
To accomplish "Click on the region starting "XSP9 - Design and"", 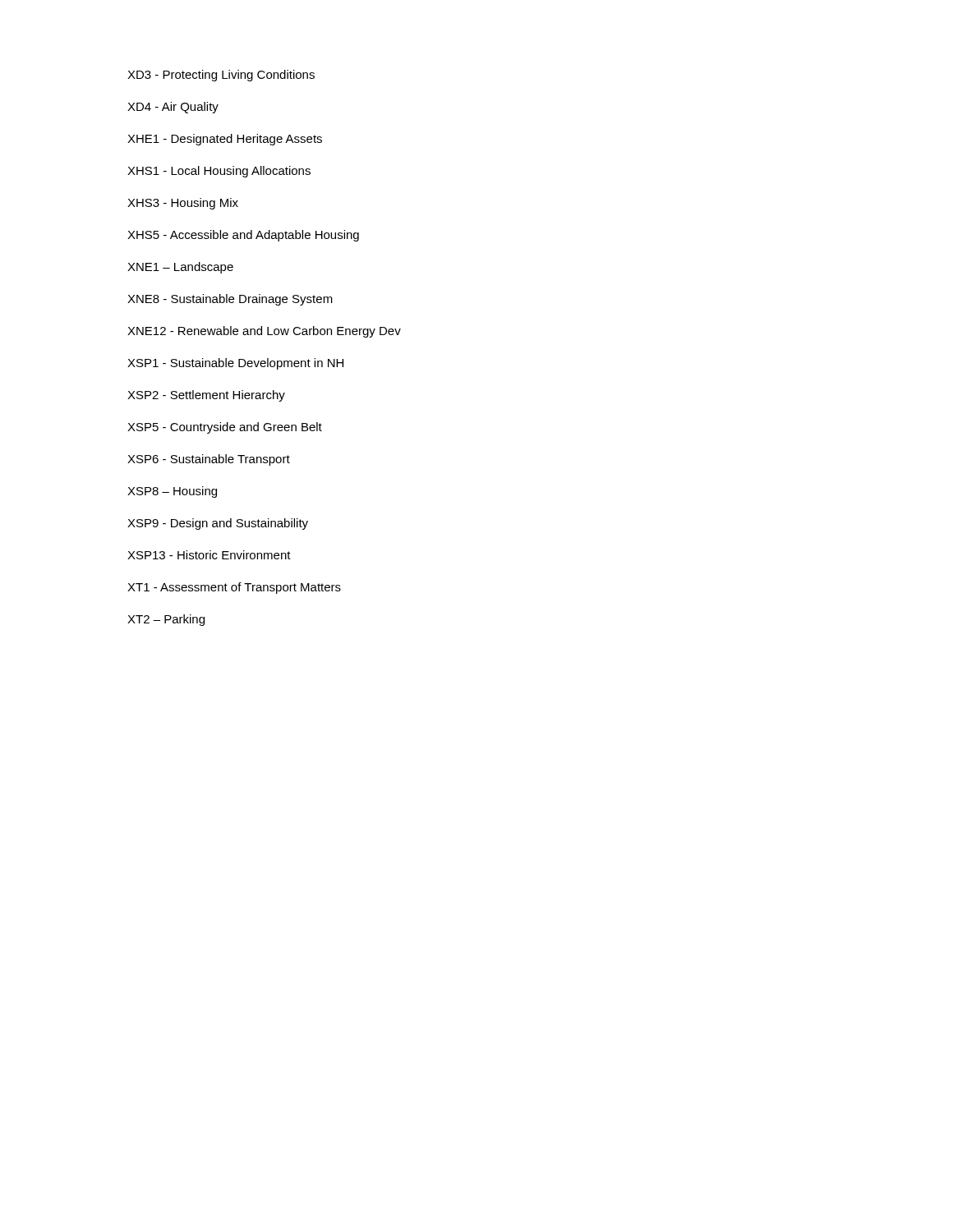I will tap(218, 523).
